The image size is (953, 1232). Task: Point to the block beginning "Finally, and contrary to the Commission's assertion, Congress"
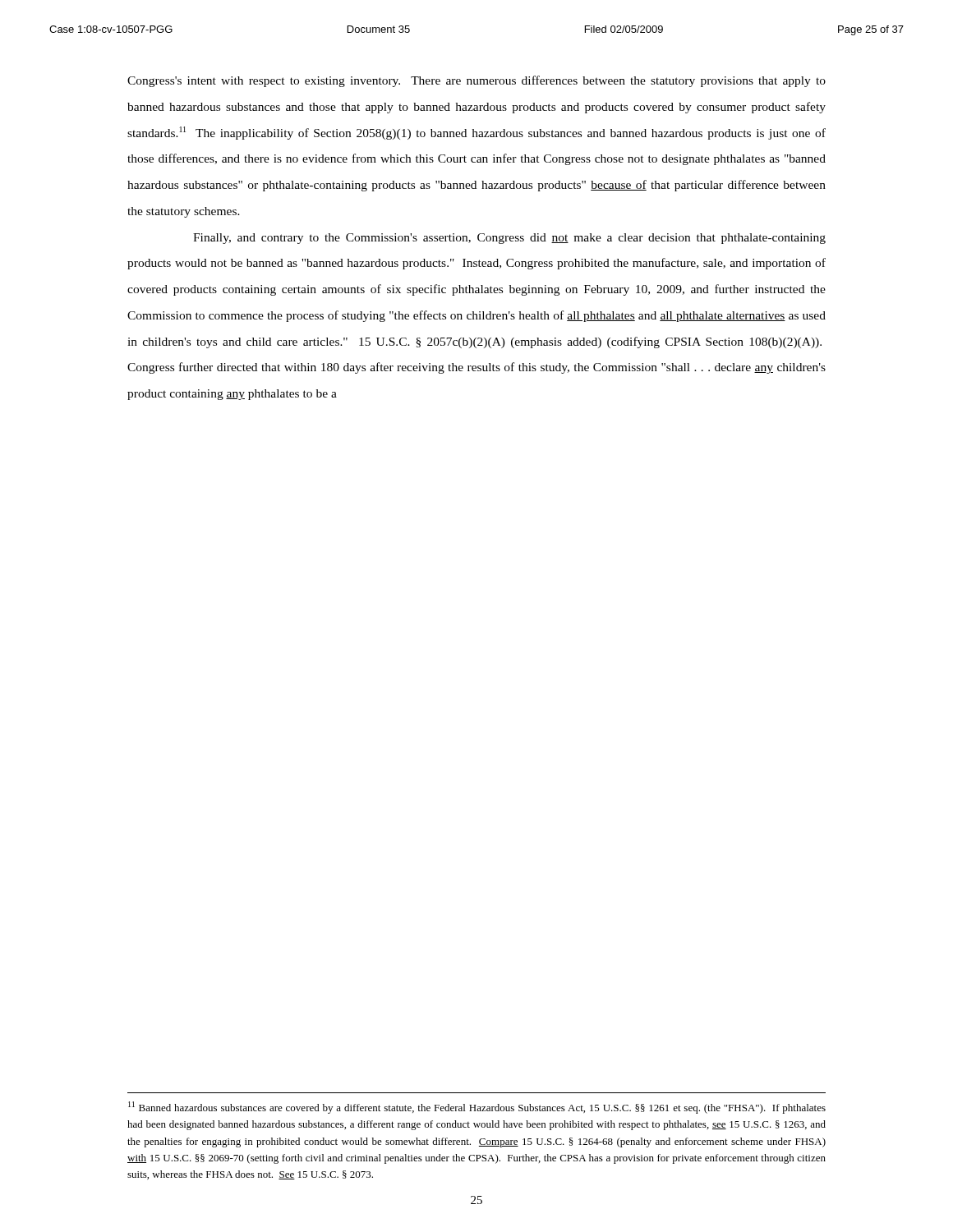point(476,315)
